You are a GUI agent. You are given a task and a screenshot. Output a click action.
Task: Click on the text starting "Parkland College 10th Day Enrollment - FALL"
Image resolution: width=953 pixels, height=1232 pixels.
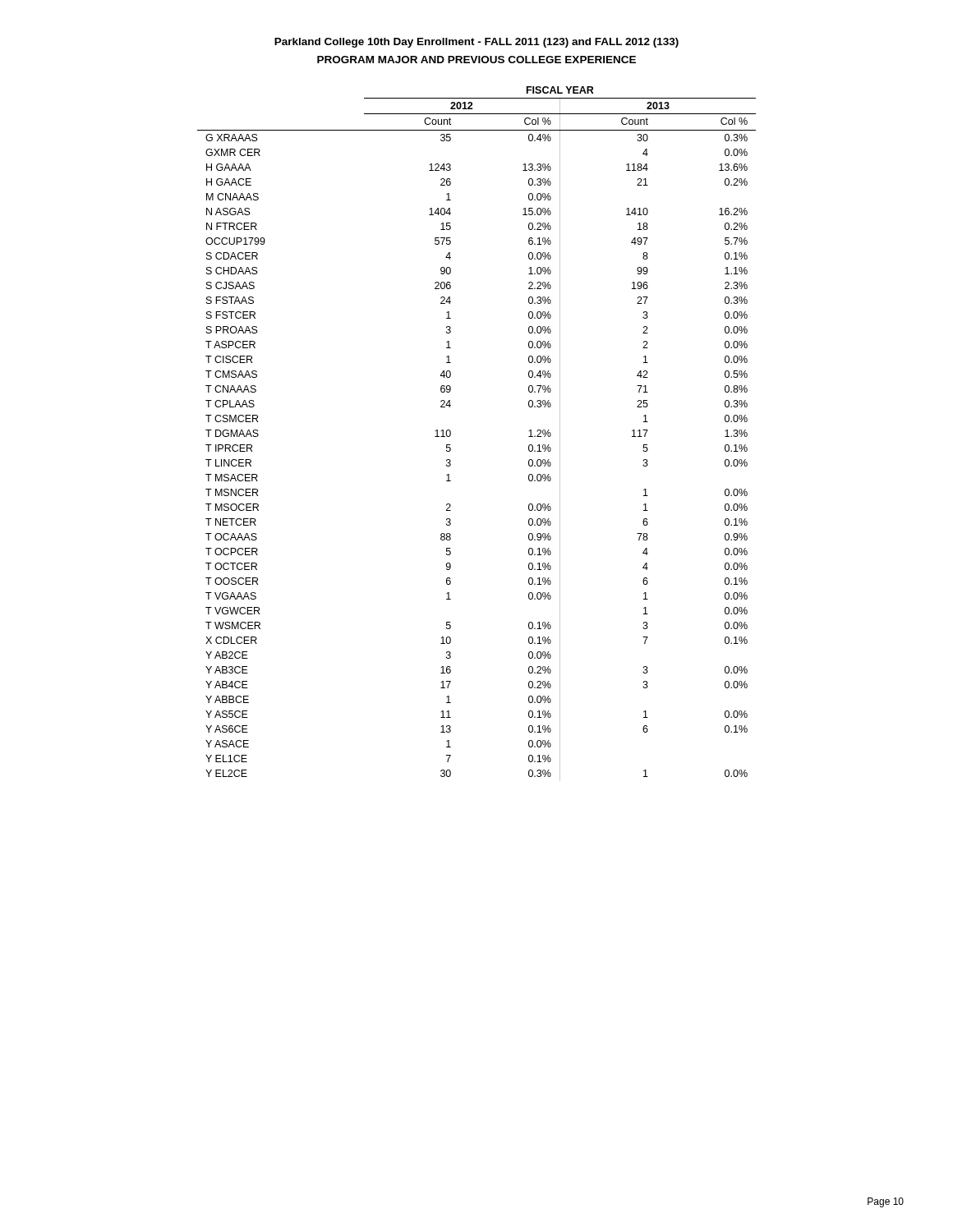tap(476, 50)
